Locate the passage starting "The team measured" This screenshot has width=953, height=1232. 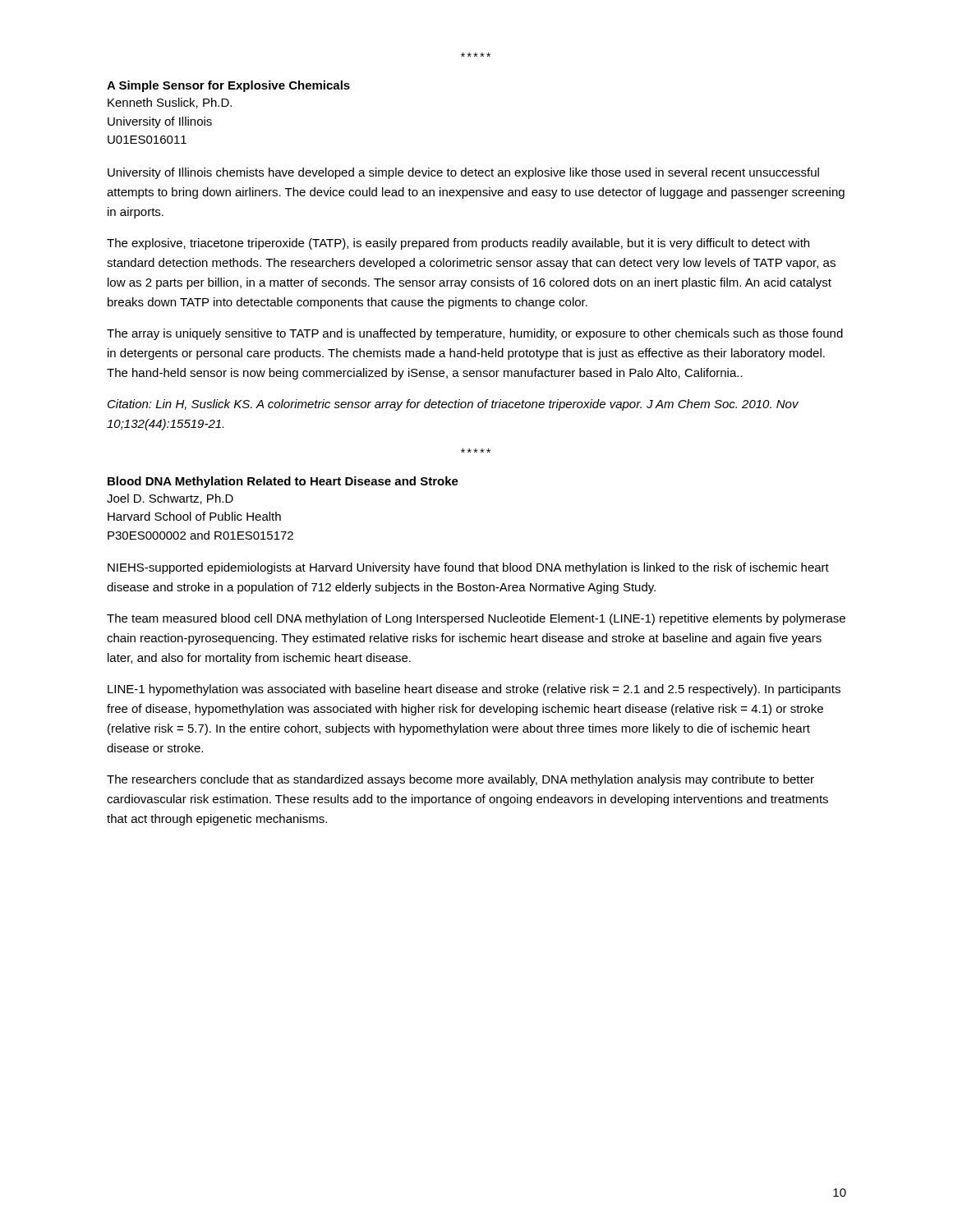[476, 638]
